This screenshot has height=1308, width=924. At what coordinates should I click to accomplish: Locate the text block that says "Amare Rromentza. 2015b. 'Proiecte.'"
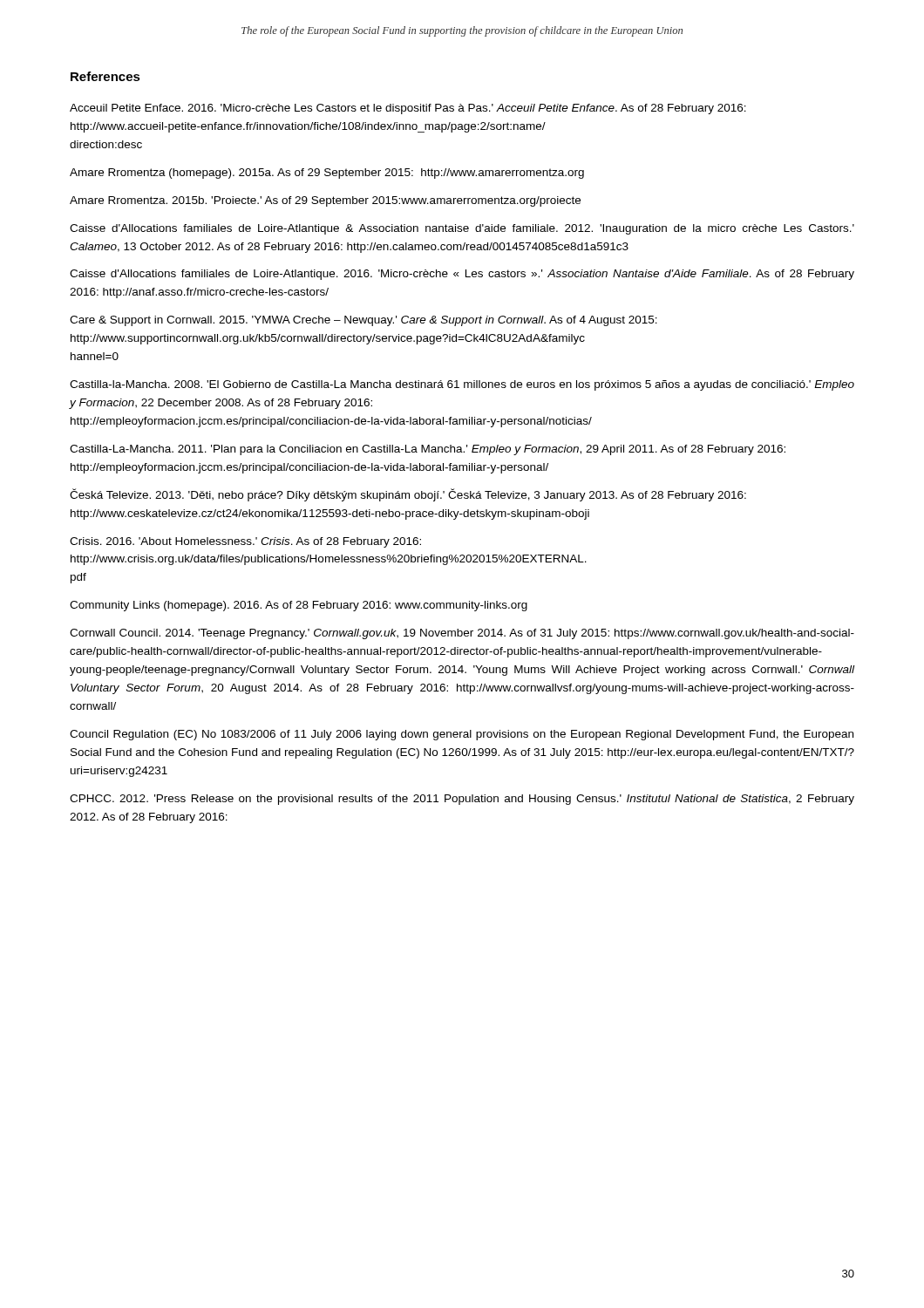point(325,200)
